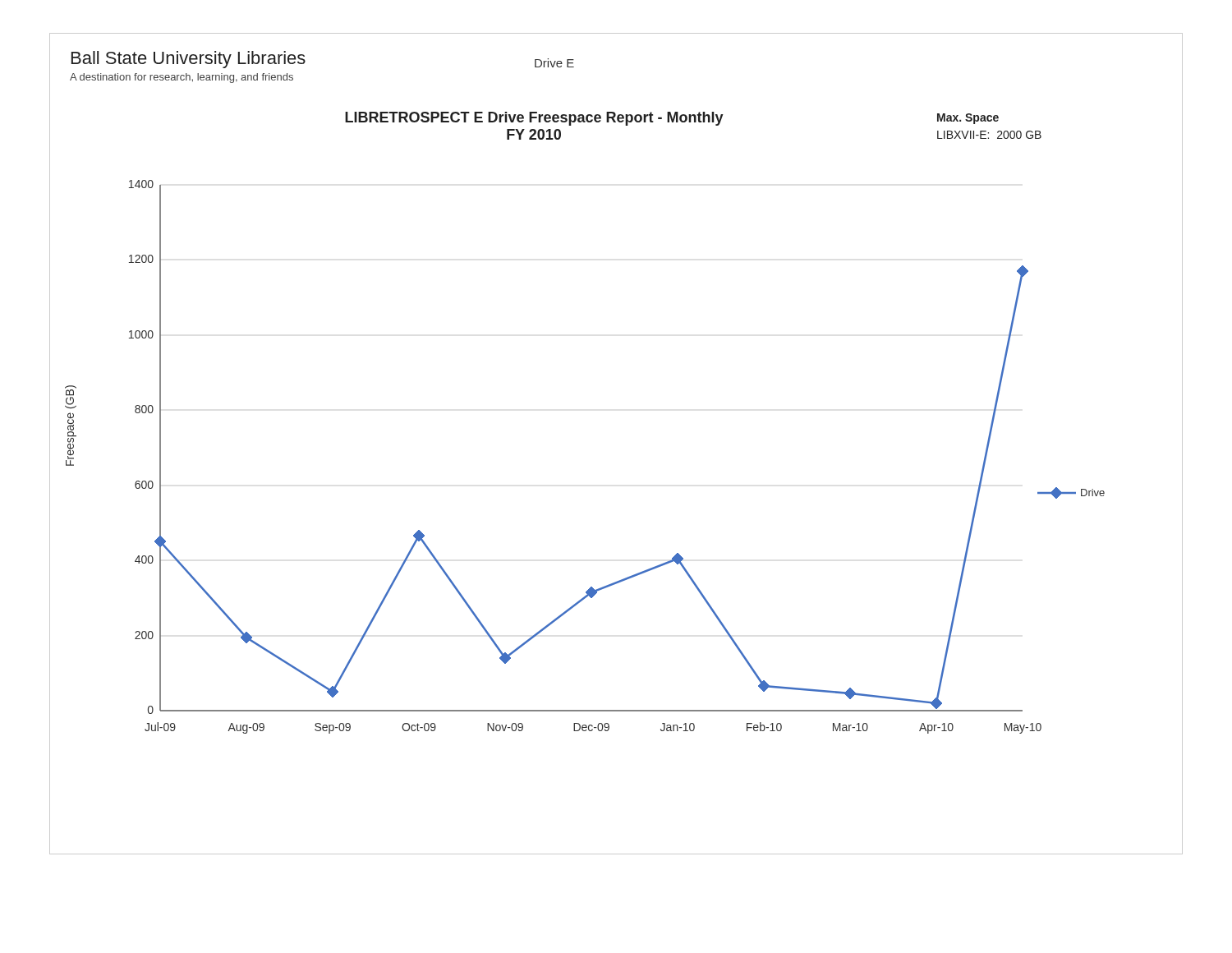Image resolution: width=1232 pixels, height=953 pixels.
Task: Point to the block beginning "Max. Space LIBXVII-E: 2000"
Action: [989, 126]
